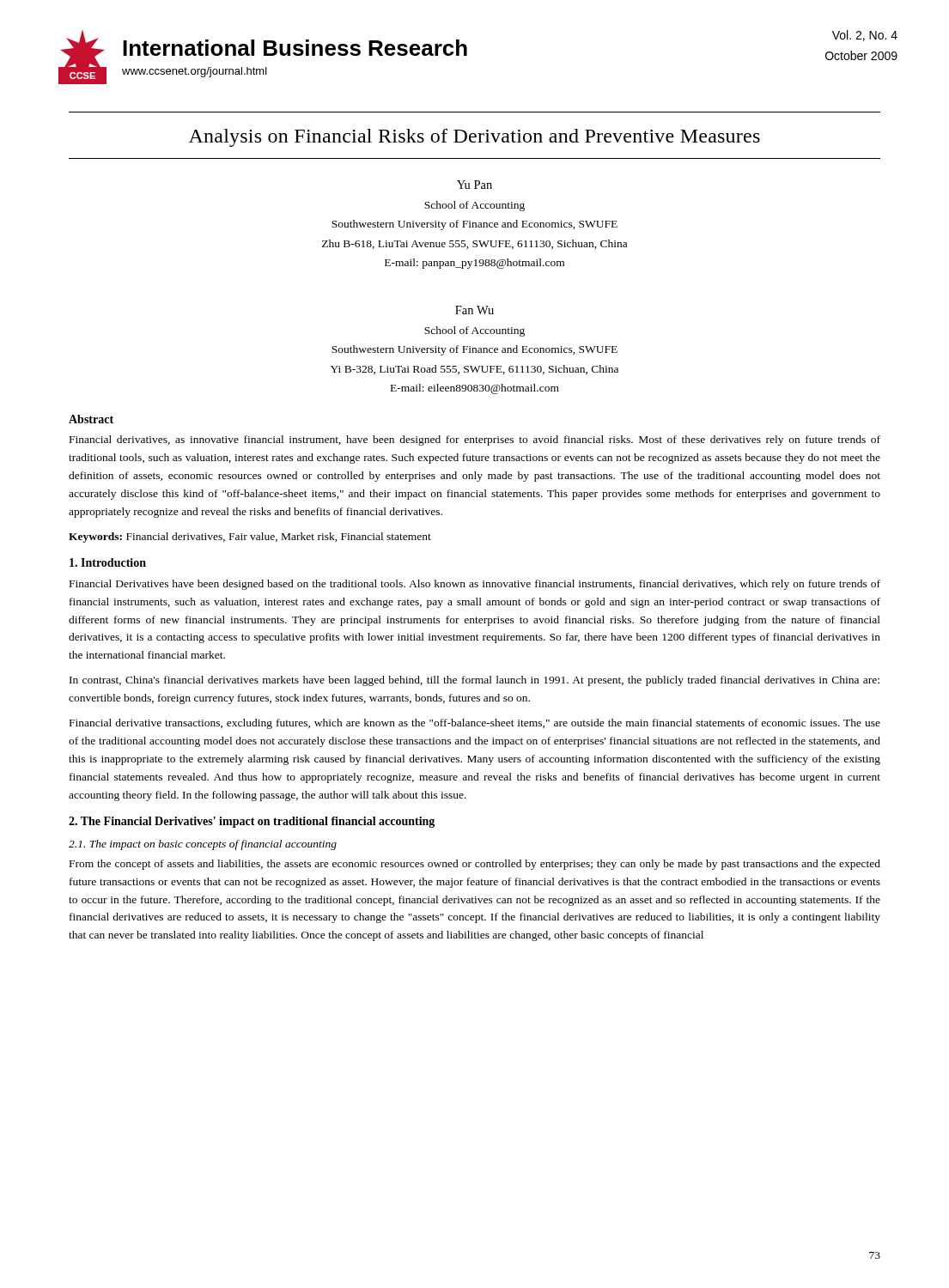949x1288 pixels.
Task: Locate the region starting "From the concept of"
Action: (x=474, y=899)
